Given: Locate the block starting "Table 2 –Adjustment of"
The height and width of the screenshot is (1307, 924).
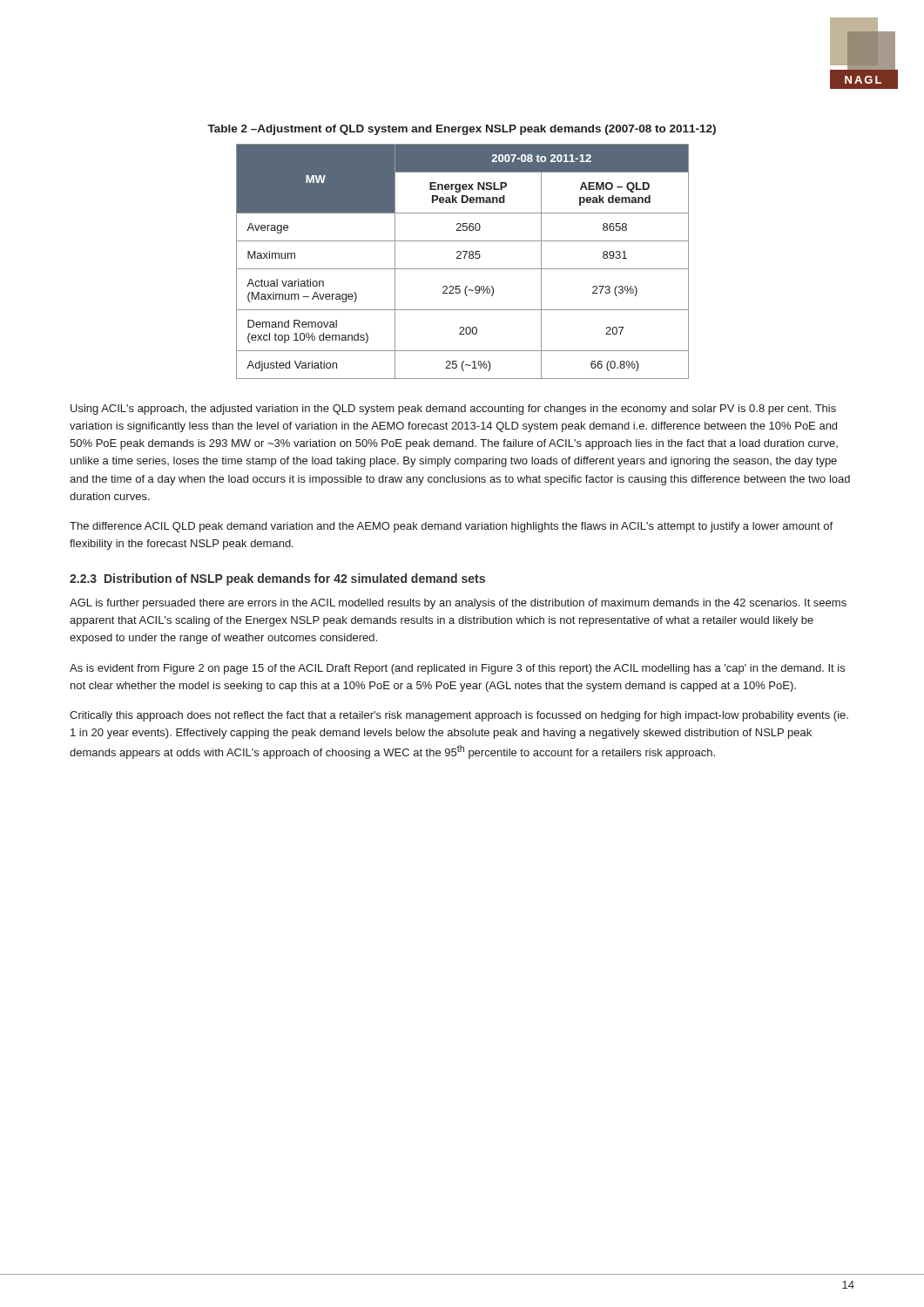Looking at the screenshot, I should [462, 128].
